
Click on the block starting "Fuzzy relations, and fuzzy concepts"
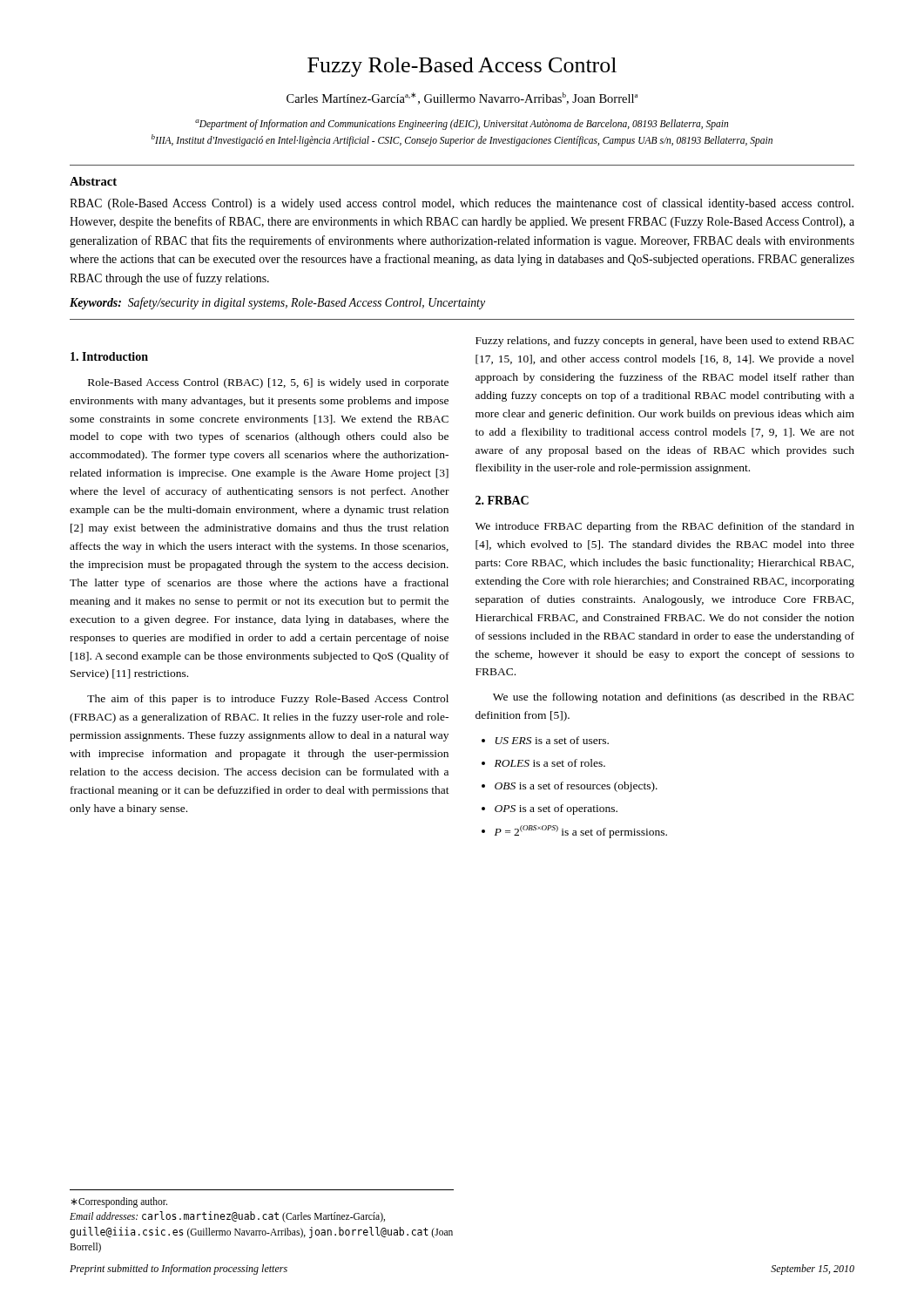click(x=665, y=405)
